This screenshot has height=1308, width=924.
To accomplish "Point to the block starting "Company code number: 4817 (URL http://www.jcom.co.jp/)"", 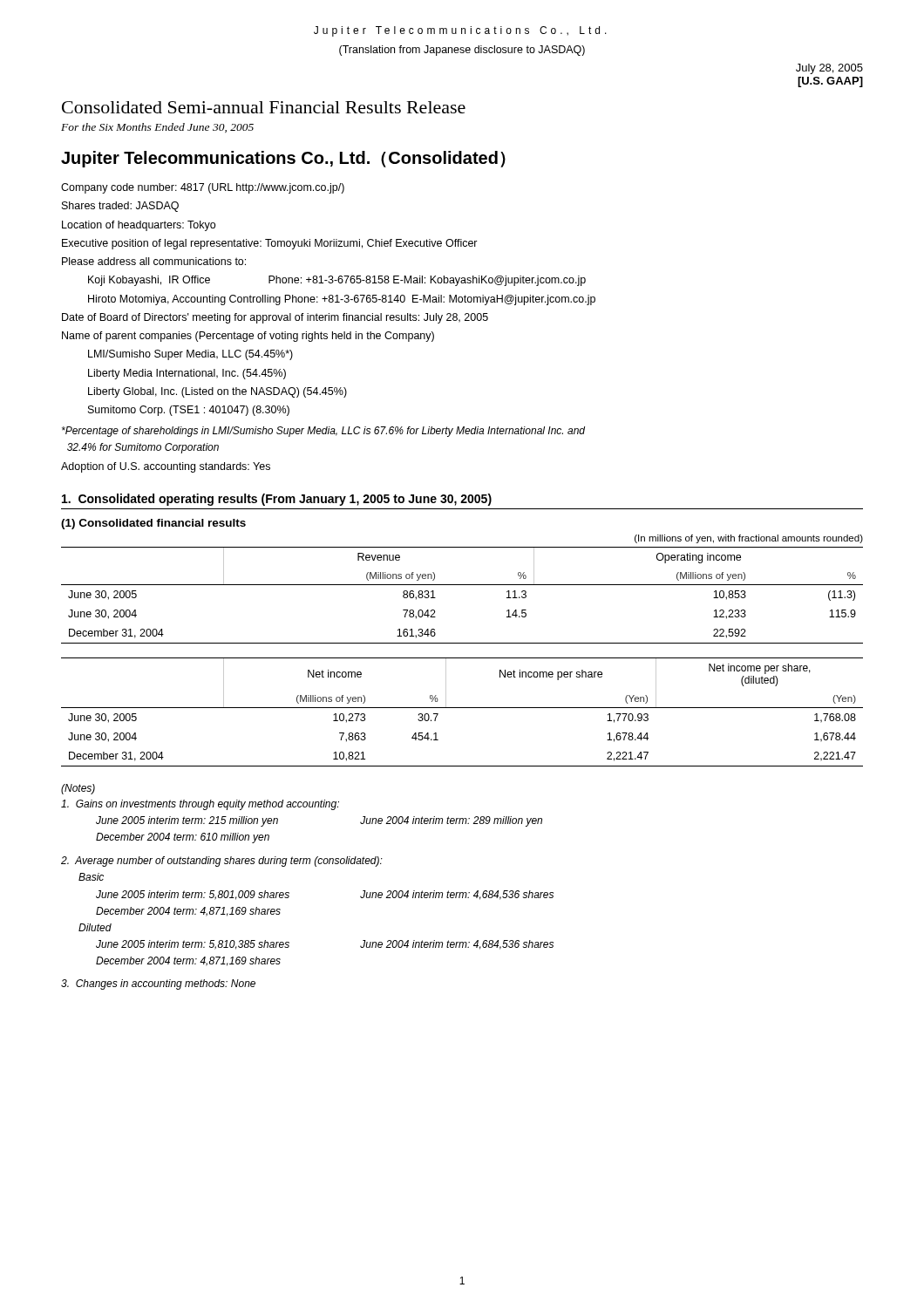I will point(328,299).
